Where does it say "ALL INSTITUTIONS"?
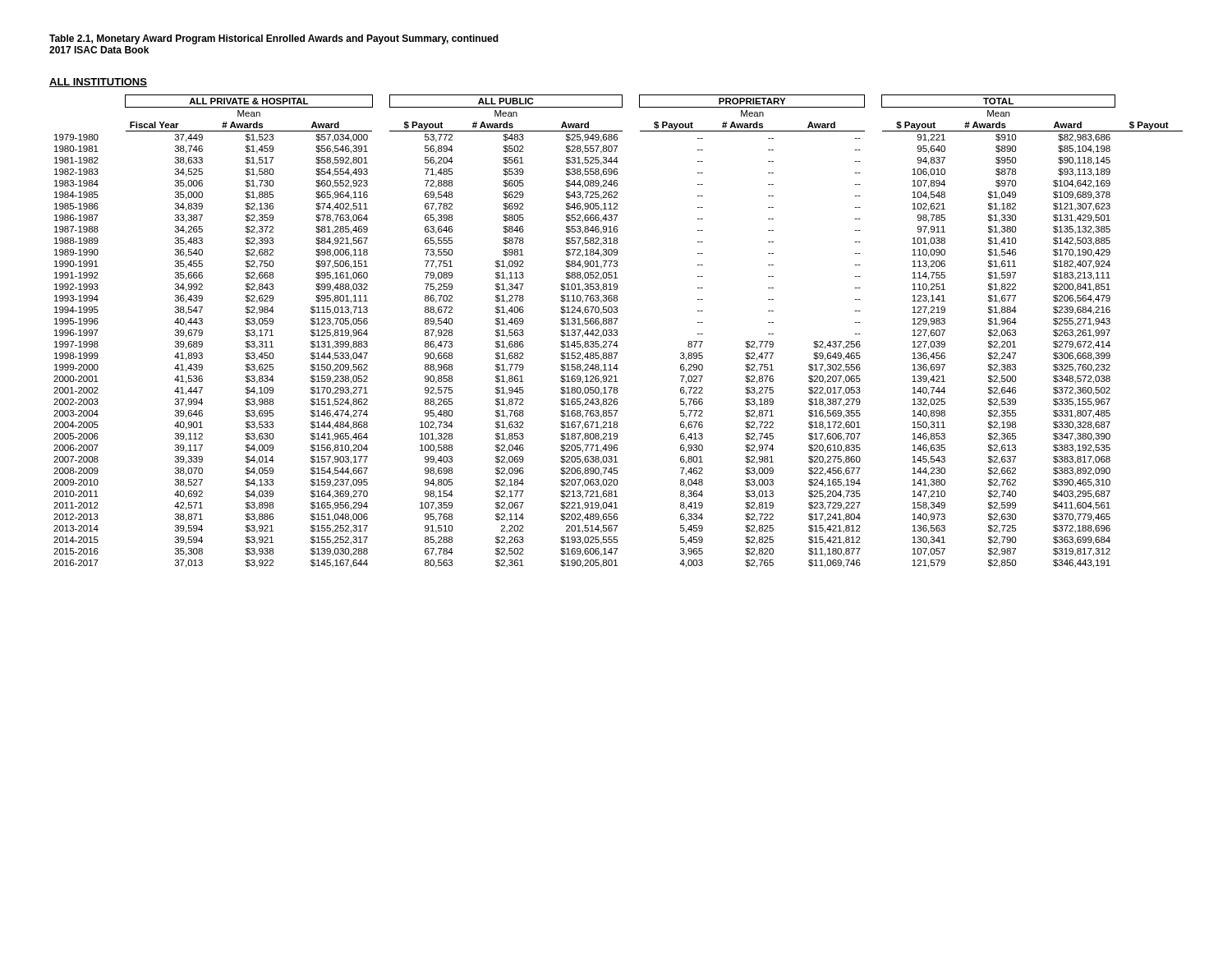The height and width of the screenshot is (953, 1232). tap(98, 82)
